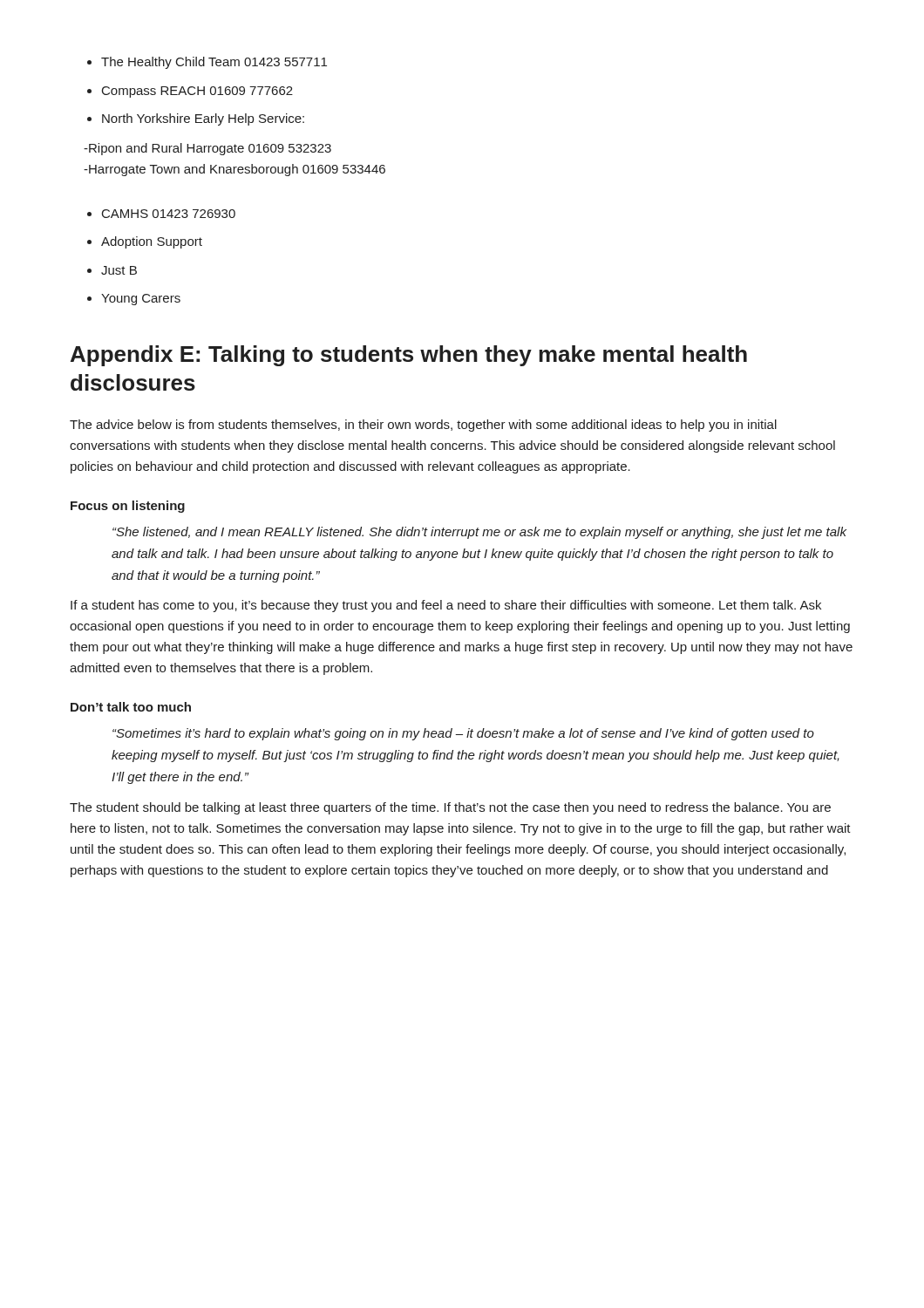The width and height of the screenshot is (924, 1308).
Task: Select the text block that says "“She listened, and I mean REALLY listened. She"
Action: [479, 553]
